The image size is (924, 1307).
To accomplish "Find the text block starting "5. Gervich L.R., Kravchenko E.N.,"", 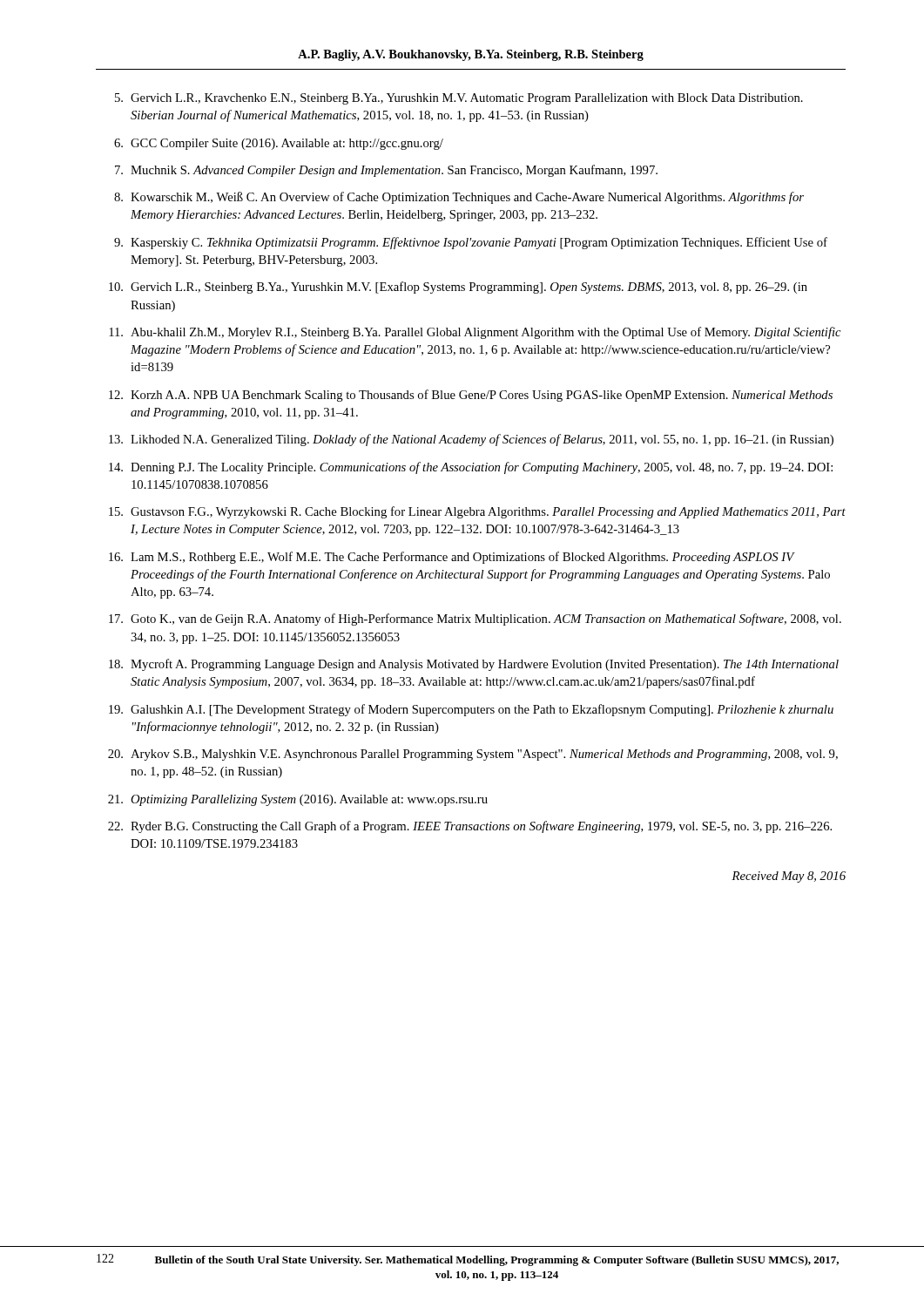I will (471, 107).
